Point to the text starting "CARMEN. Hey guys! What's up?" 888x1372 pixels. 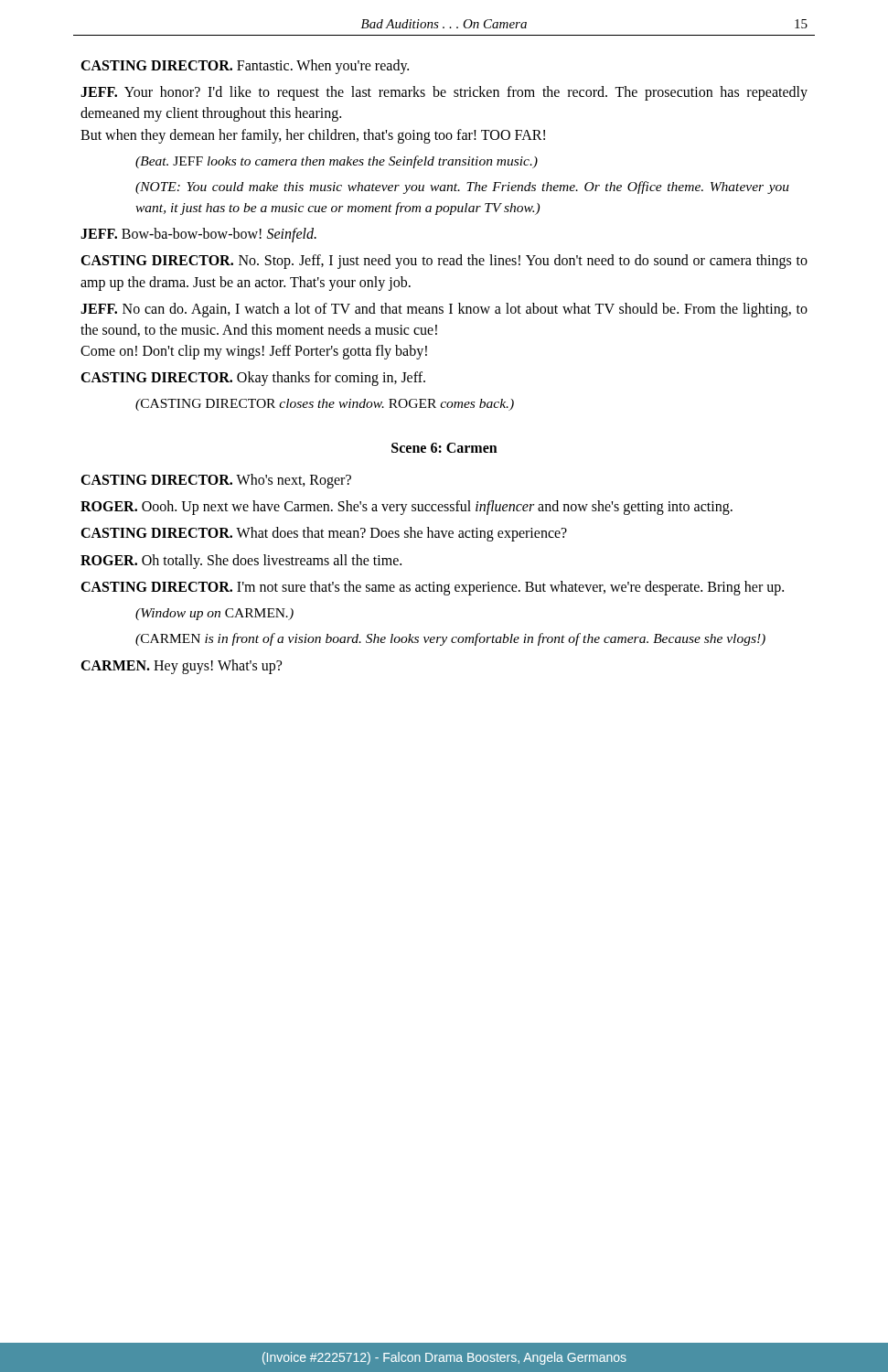point(181,667)
